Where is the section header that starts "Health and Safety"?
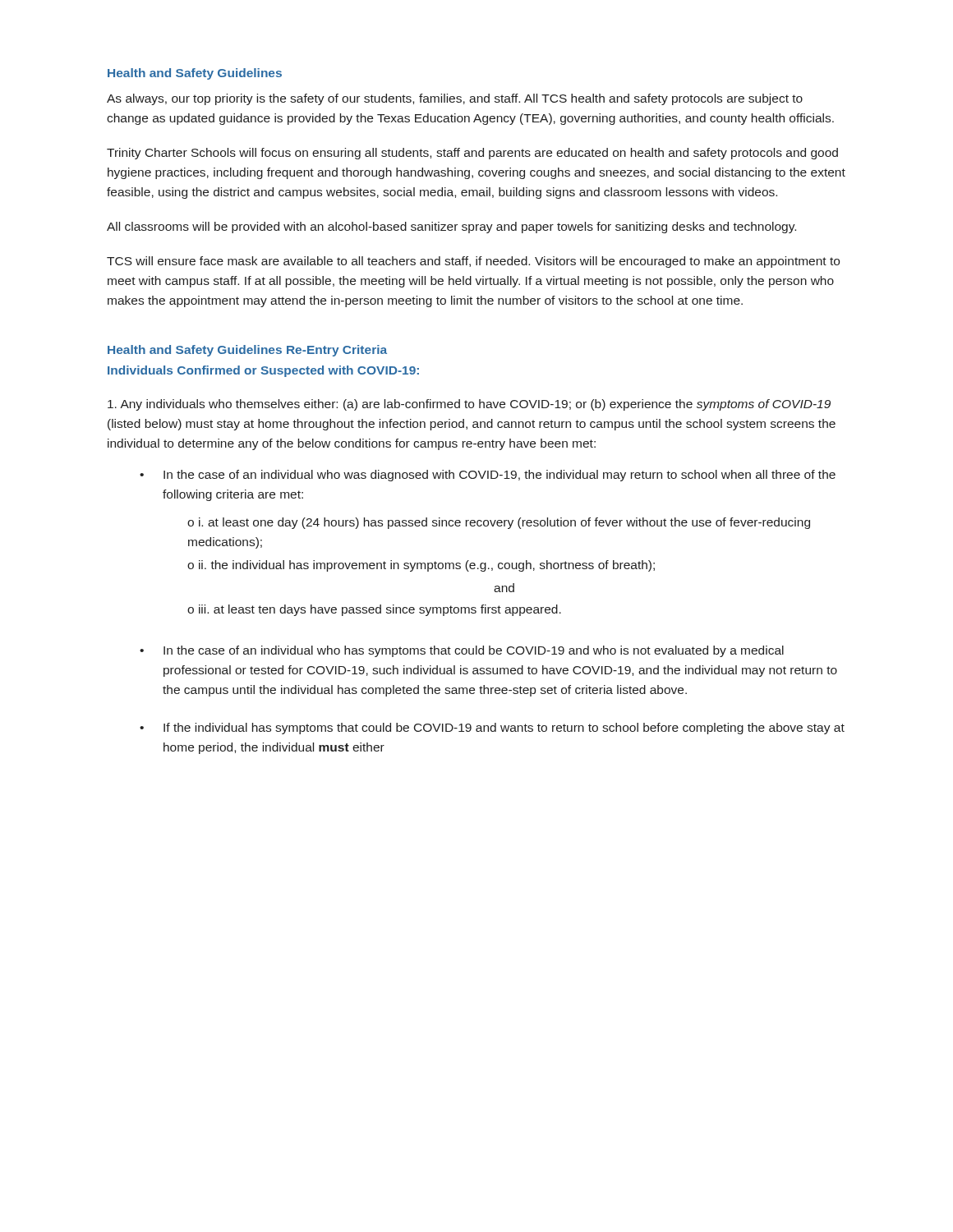 (x=195, y=73)
